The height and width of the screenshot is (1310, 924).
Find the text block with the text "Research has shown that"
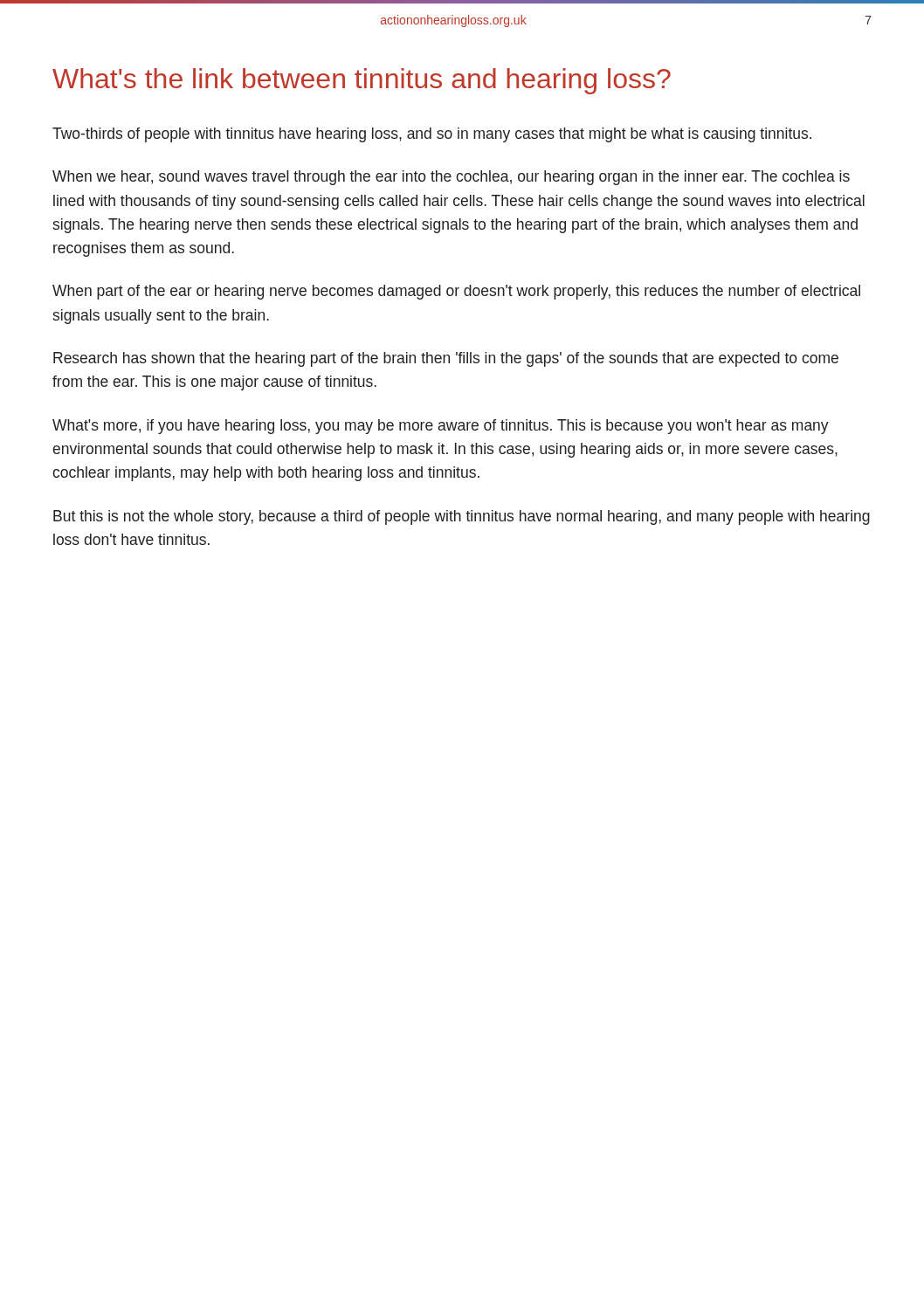click(446, 370)
